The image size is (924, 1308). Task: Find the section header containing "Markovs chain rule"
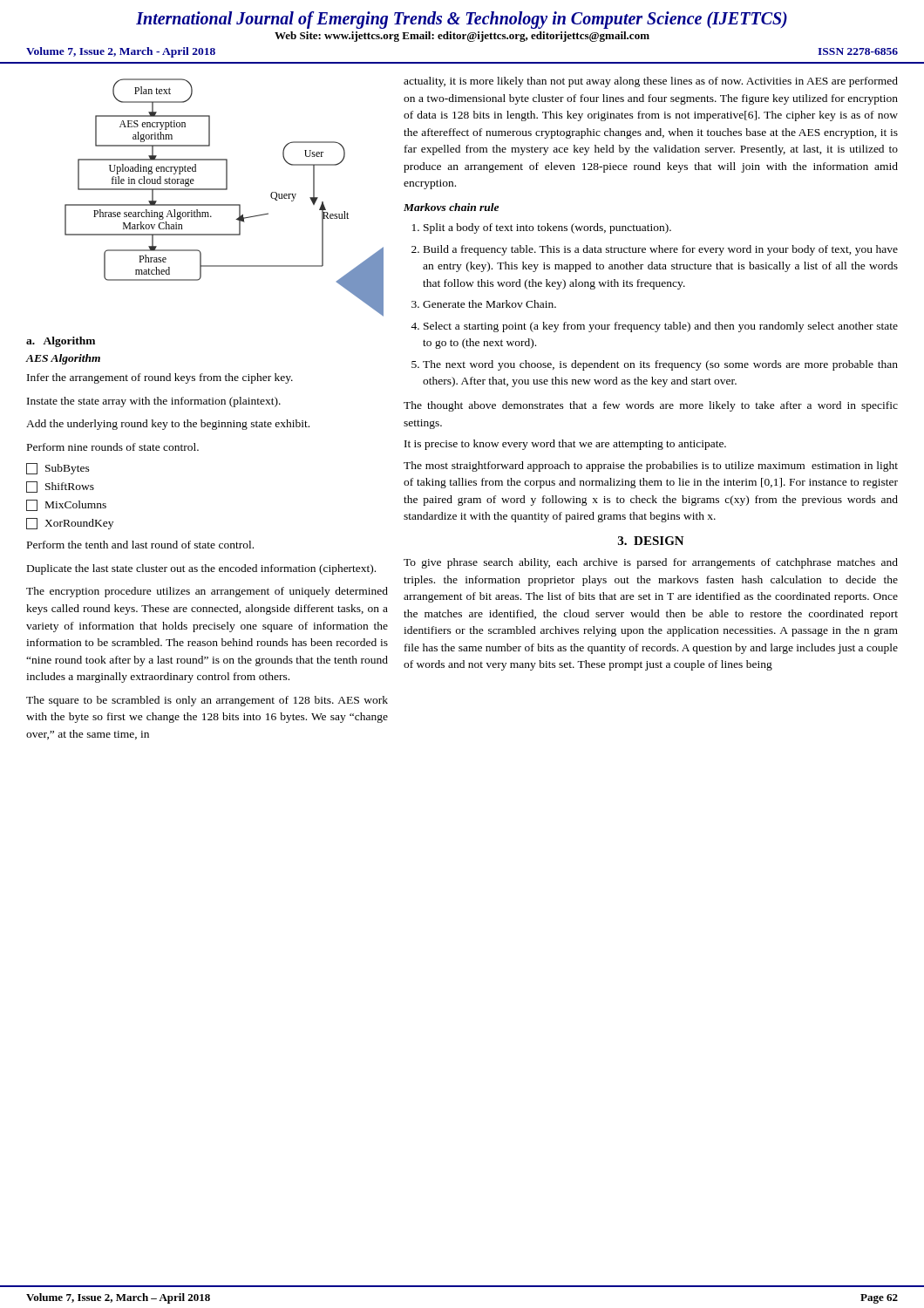point(451,207)
